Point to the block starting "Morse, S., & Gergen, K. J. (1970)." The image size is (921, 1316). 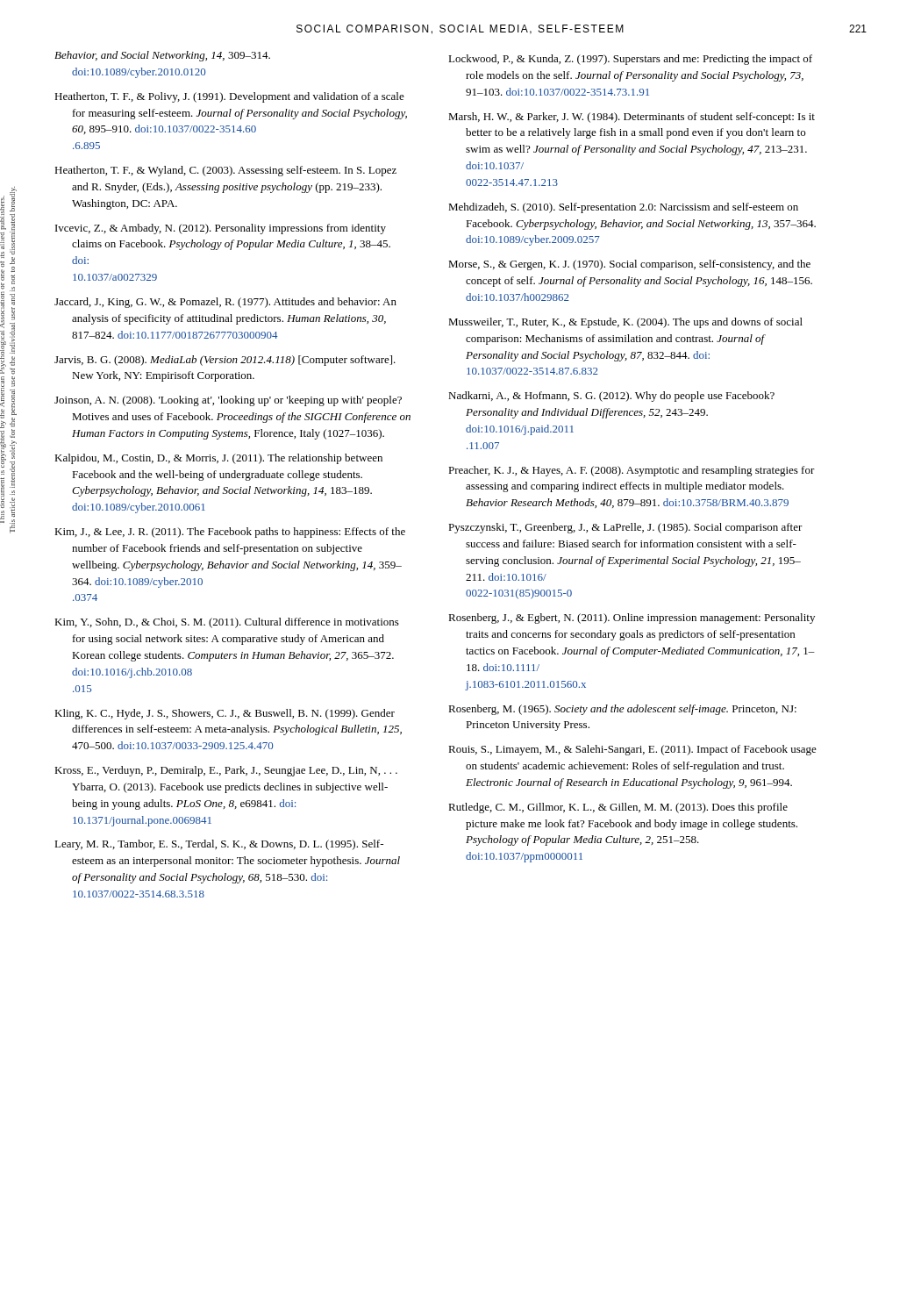coord(631,280)
